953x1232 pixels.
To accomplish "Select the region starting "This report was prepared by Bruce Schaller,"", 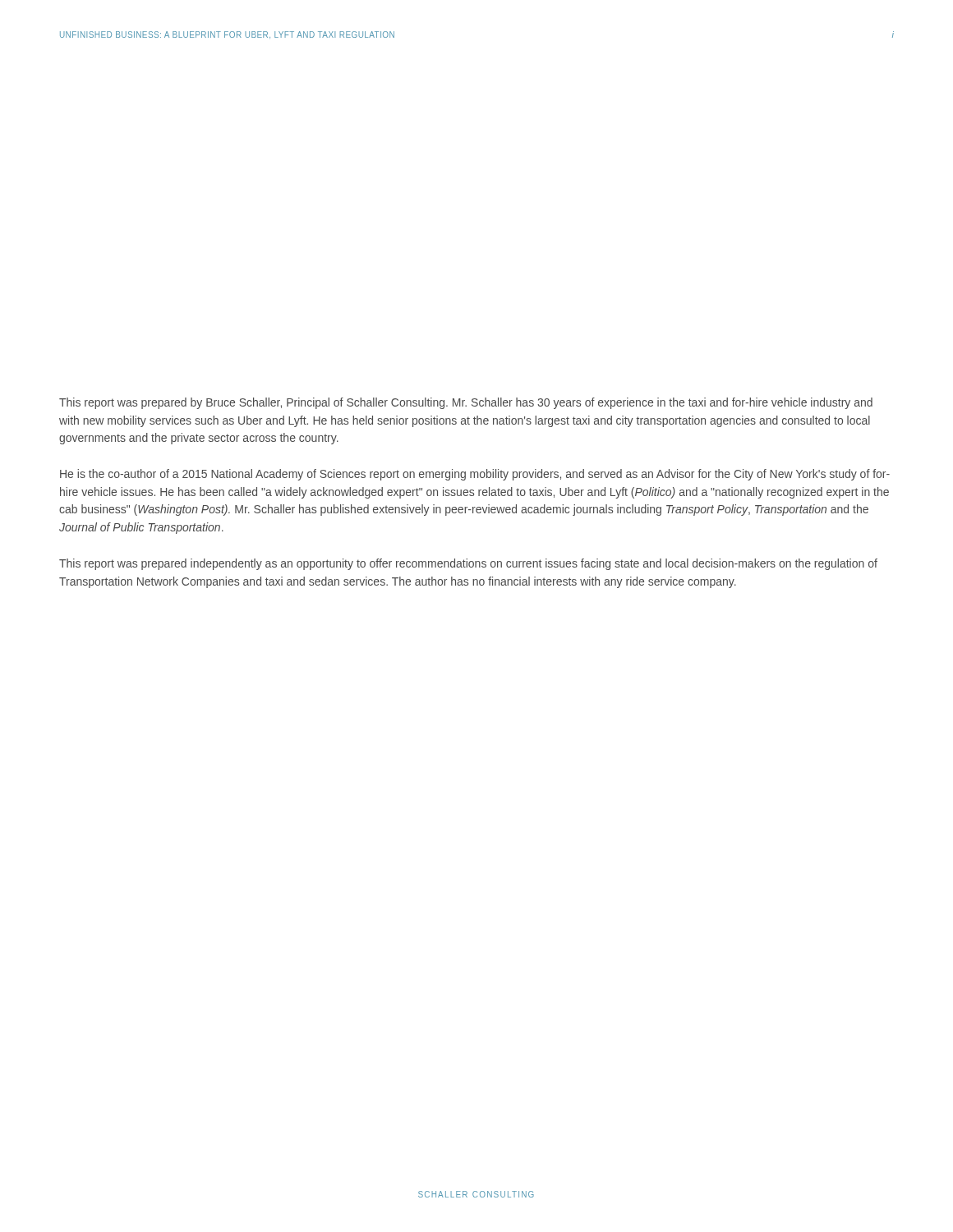I will click(x=466, y=420).
